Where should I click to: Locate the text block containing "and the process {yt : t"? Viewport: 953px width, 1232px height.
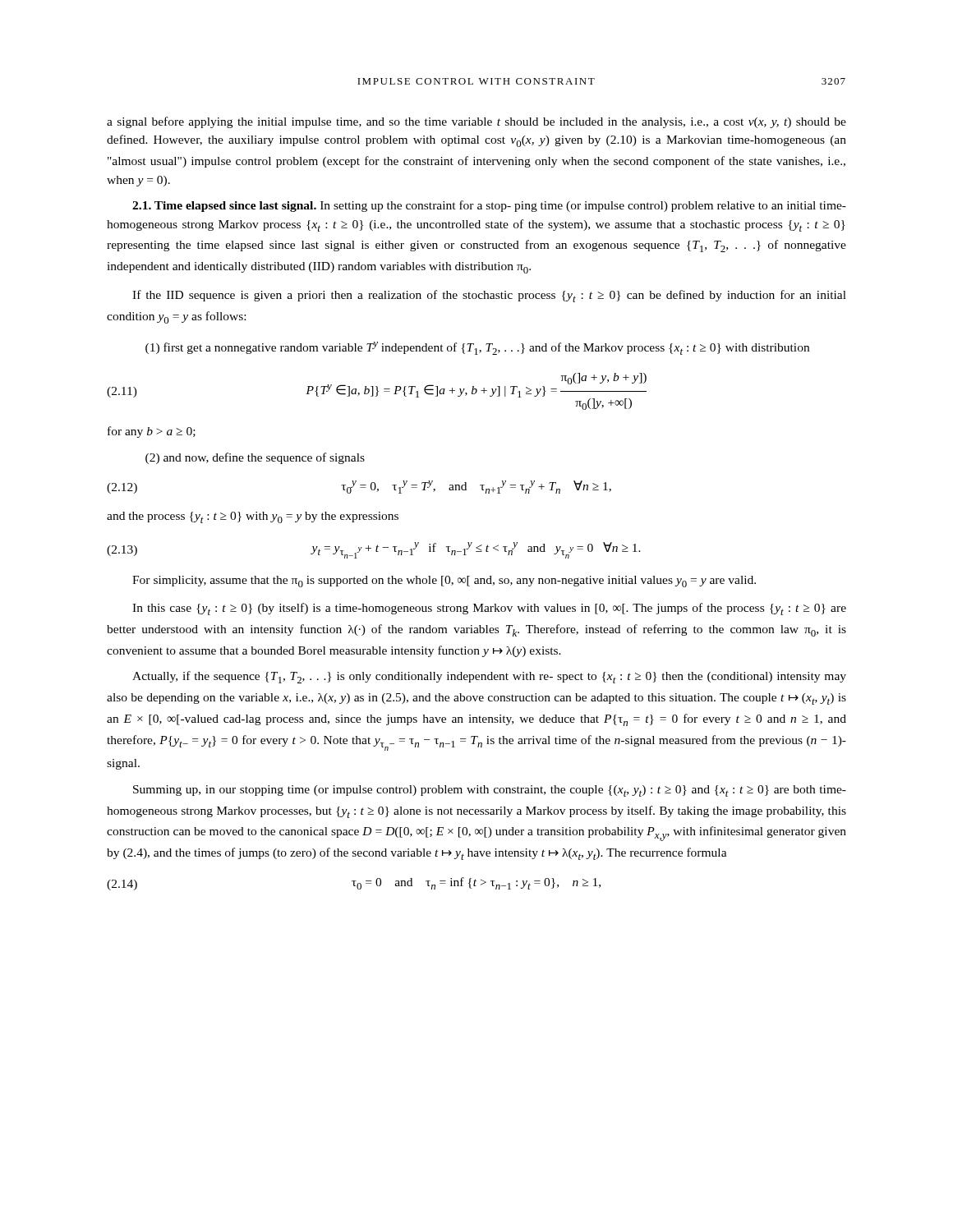pos(253,517)
